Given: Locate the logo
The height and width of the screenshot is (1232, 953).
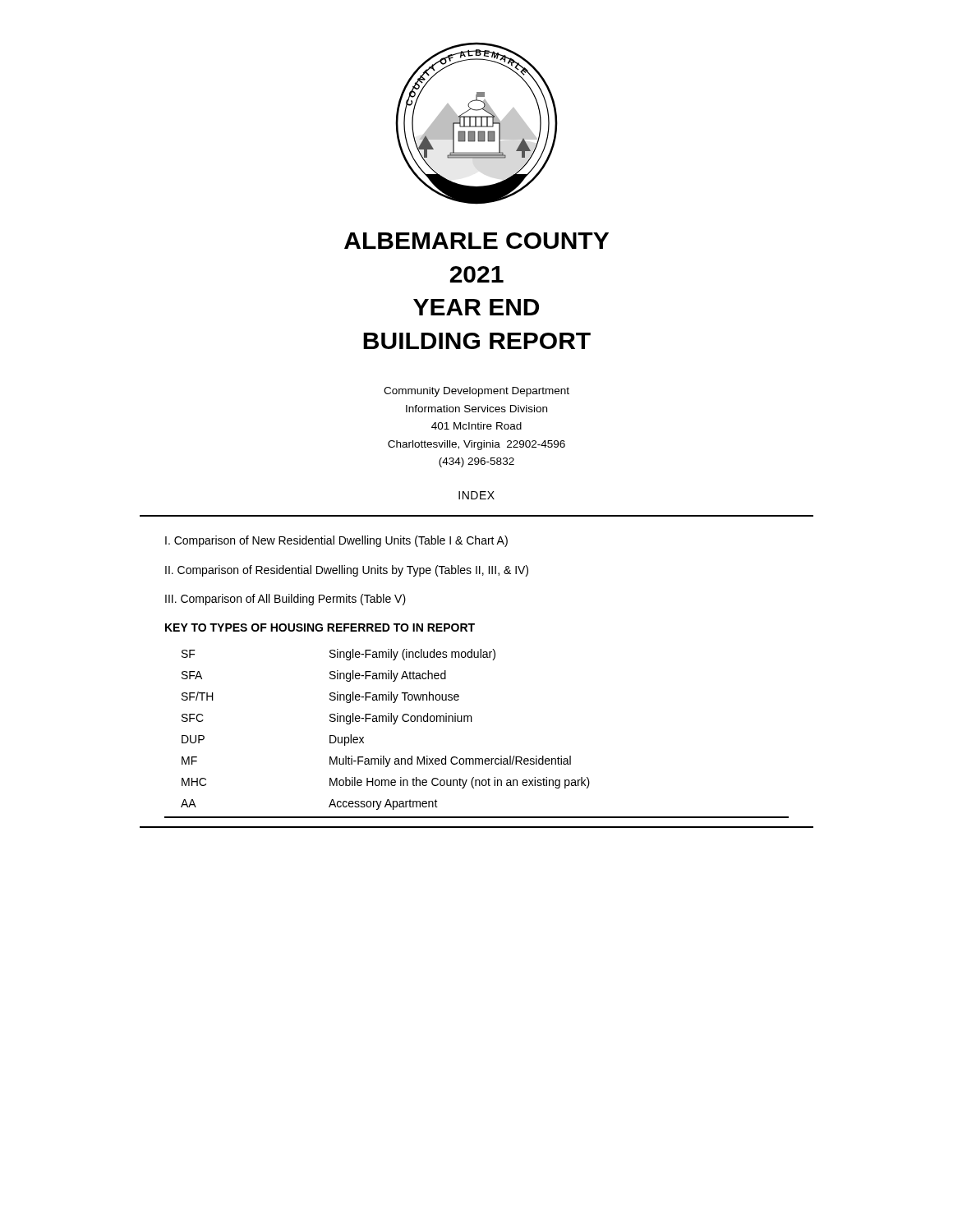Looking at the screenshot, I should pos(476,124).
